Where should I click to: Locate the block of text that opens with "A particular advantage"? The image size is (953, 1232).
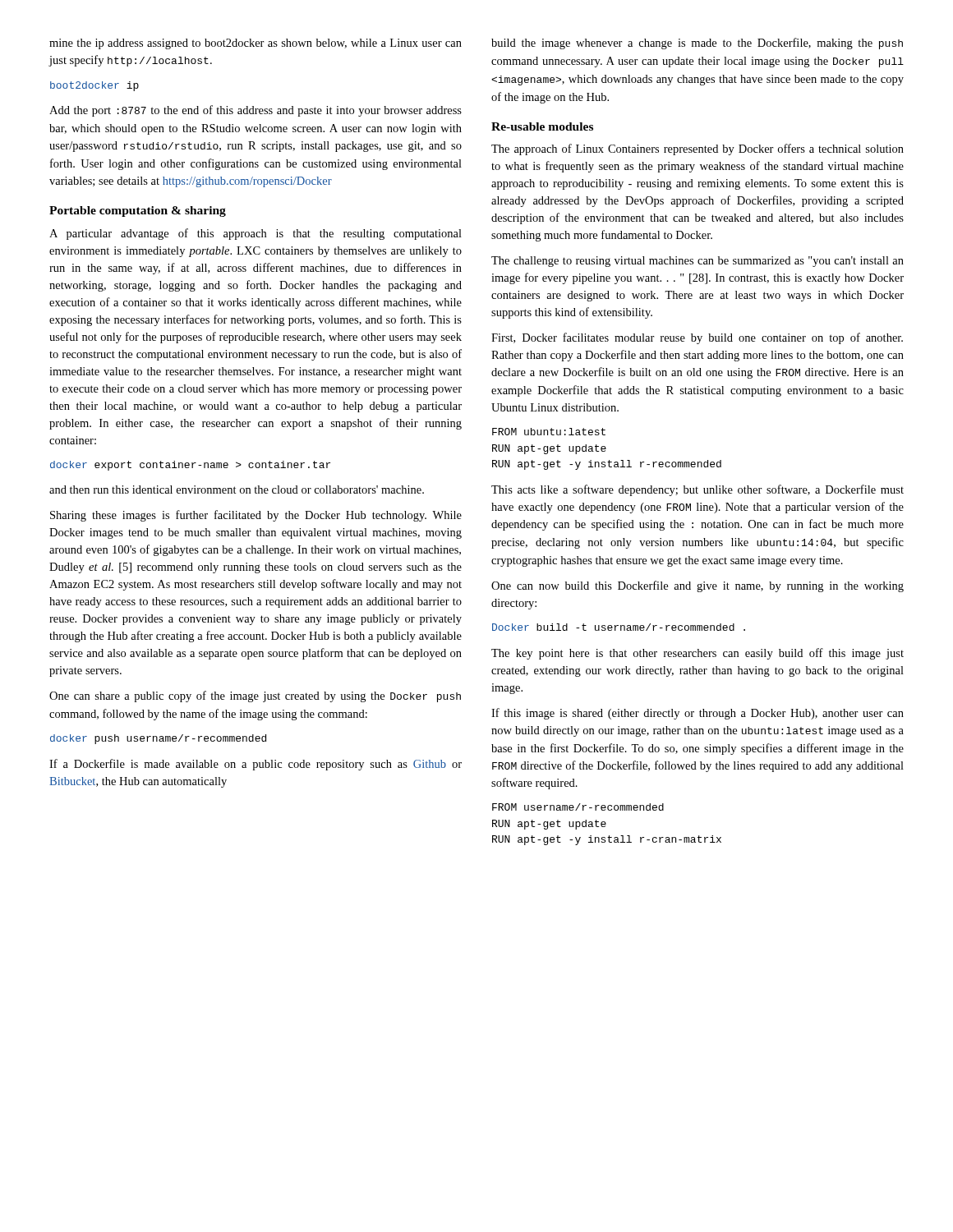[255, 337]
